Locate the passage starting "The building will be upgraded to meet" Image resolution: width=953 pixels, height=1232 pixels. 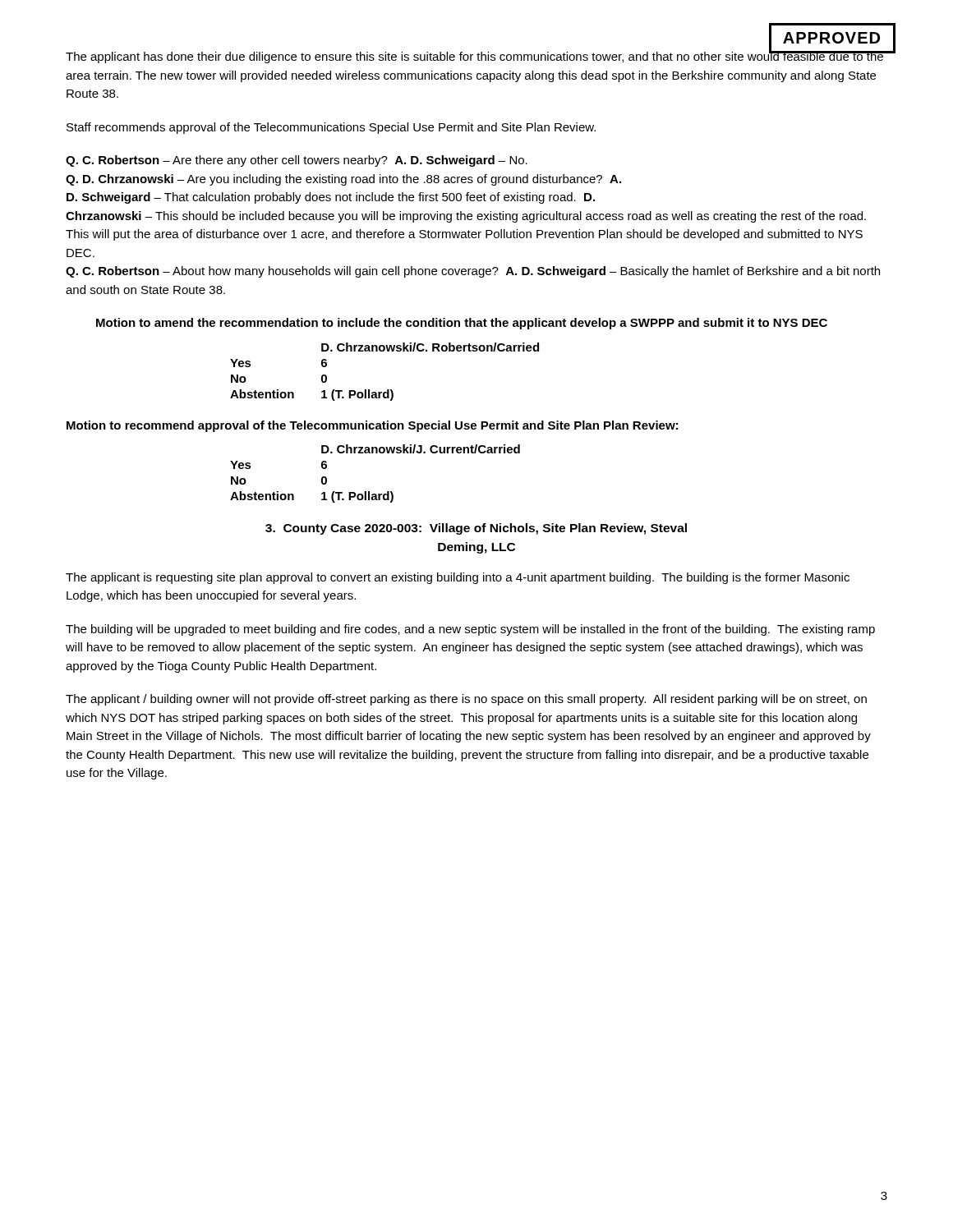(470, 647)
